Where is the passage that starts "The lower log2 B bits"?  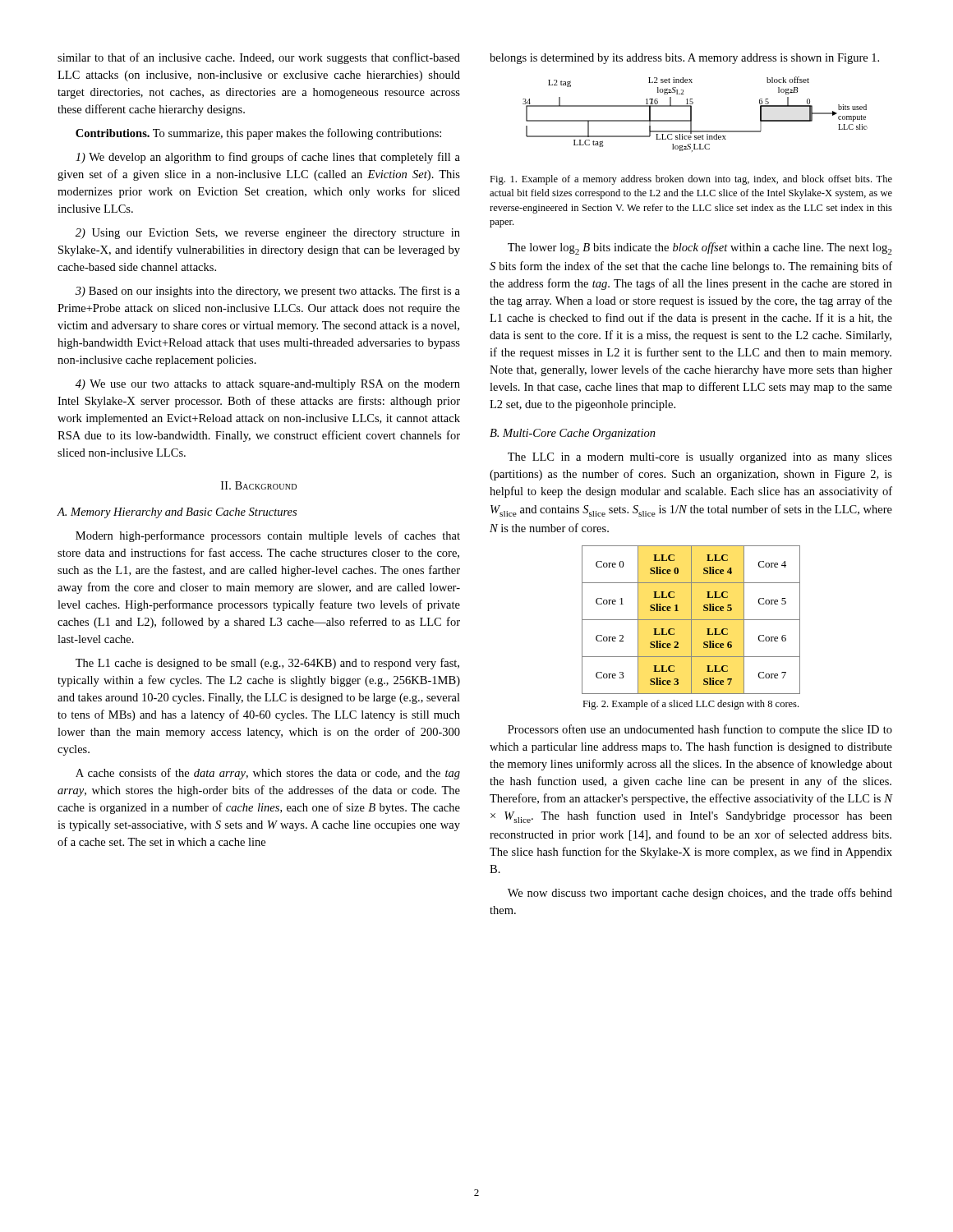coord(691,326)
